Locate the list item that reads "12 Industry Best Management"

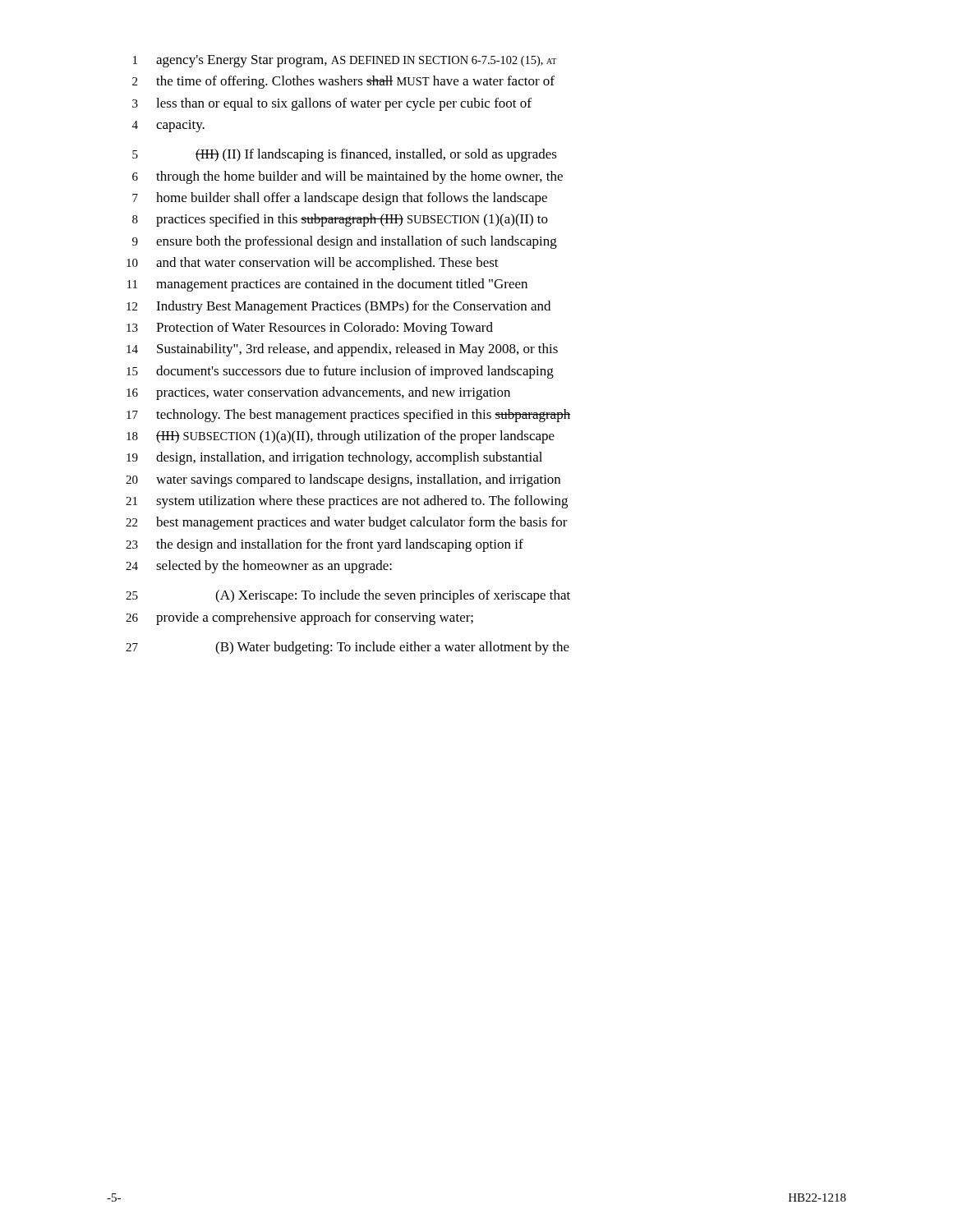pos(476,306)
